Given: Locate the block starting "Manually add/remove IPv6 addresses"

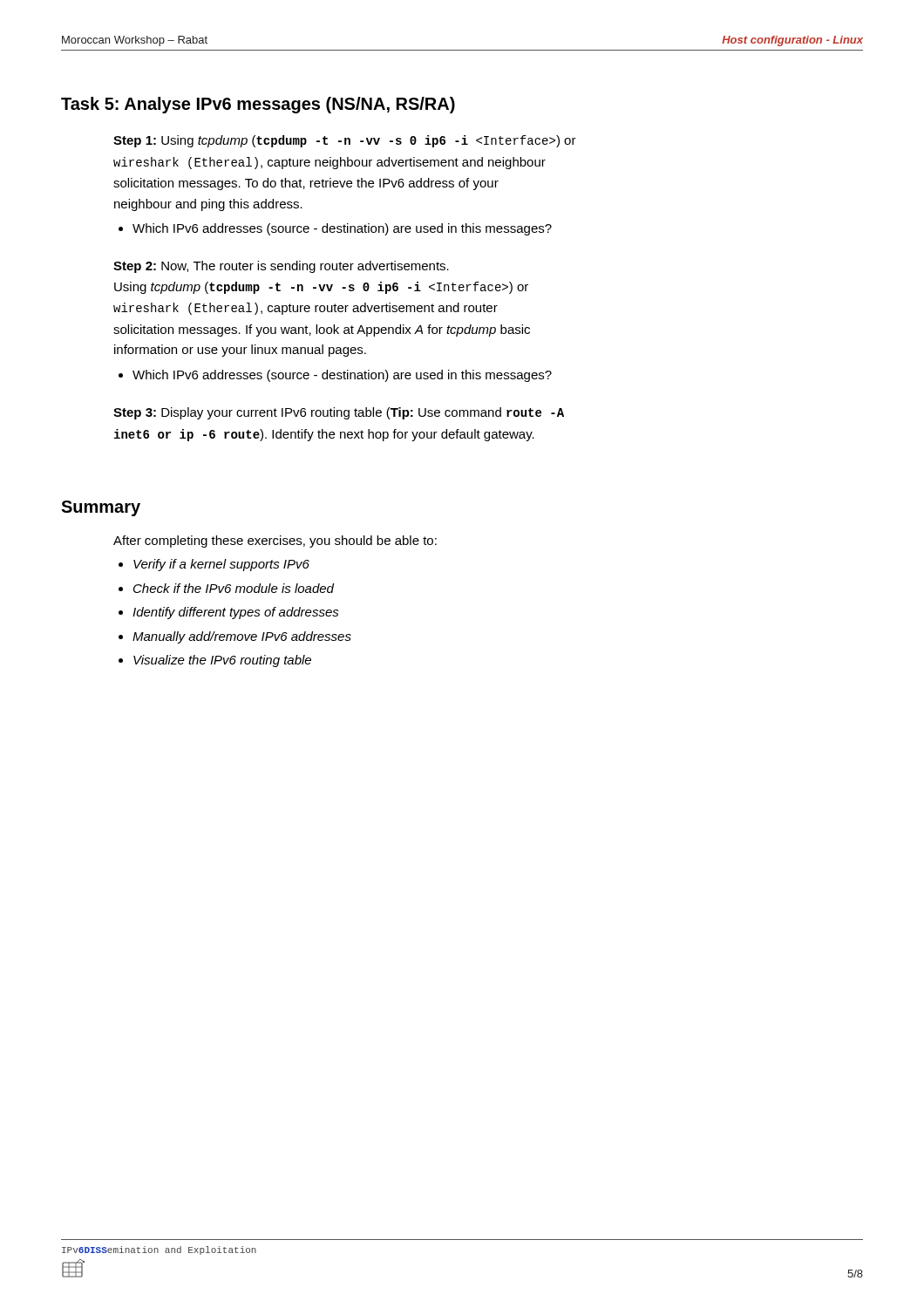Looking at the screenshot, I should (242, 637).
